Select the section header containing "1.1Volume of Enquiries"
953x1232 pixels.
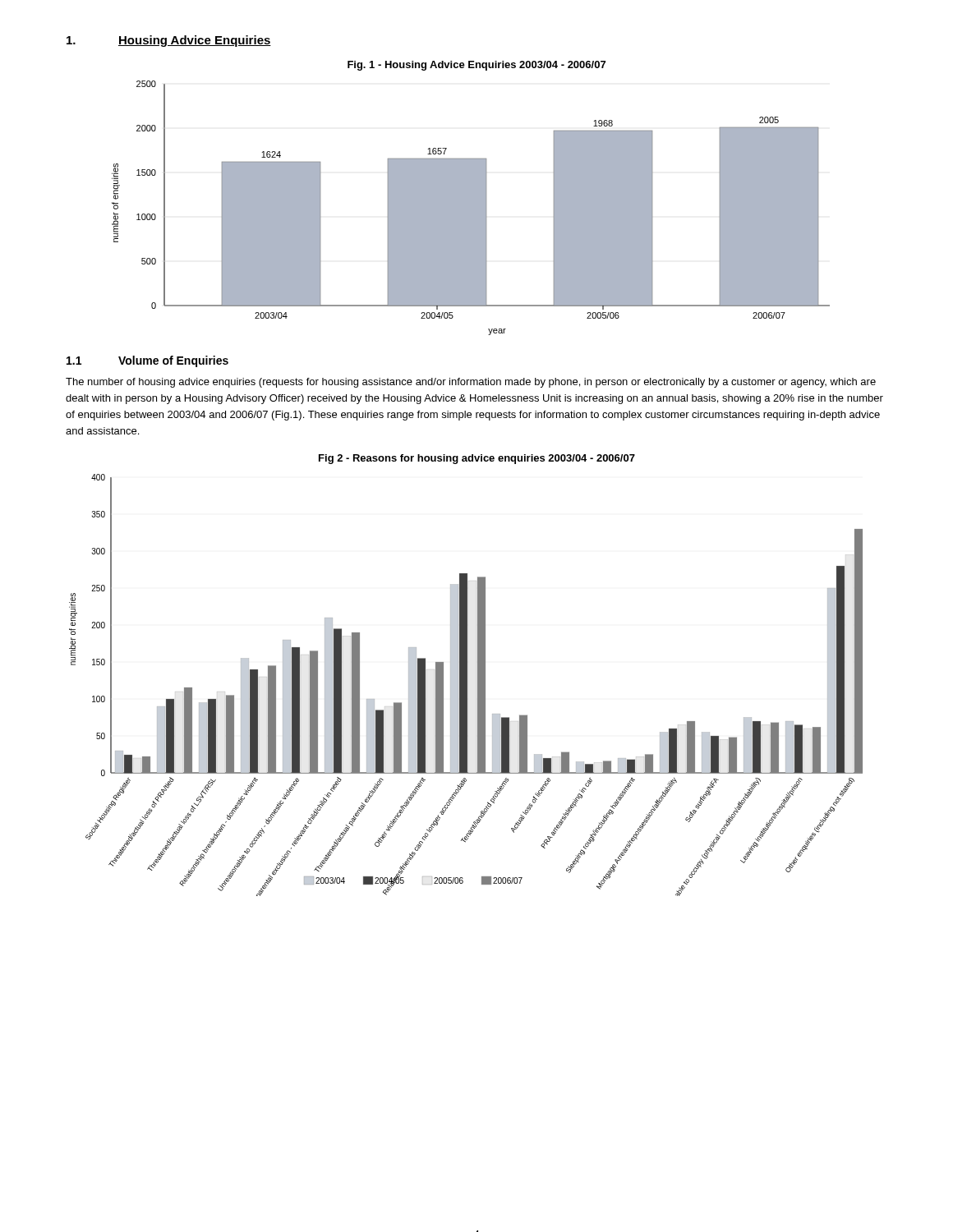[147, 361]
